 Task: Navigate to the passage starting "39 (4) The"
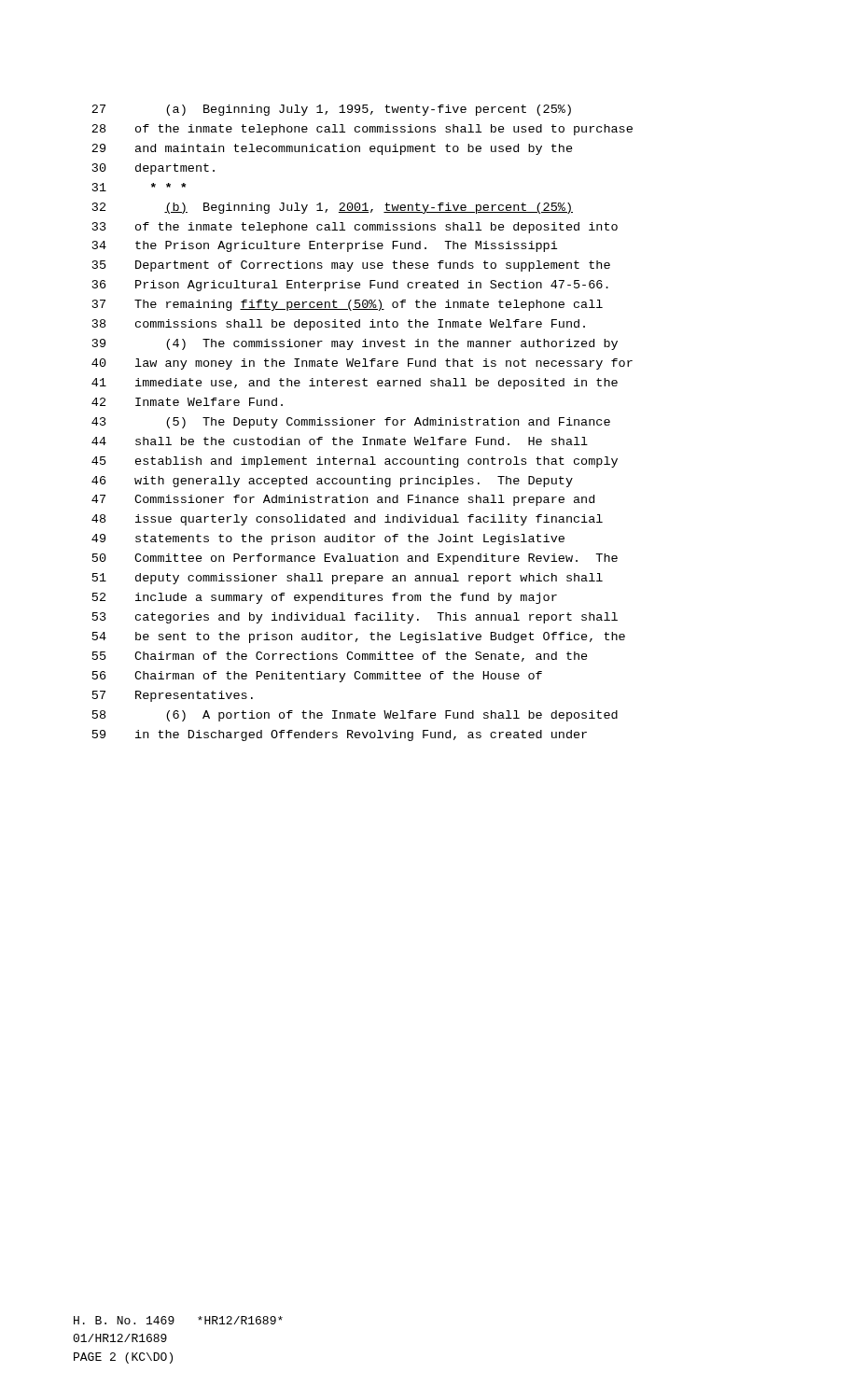[x=434, y=374]
